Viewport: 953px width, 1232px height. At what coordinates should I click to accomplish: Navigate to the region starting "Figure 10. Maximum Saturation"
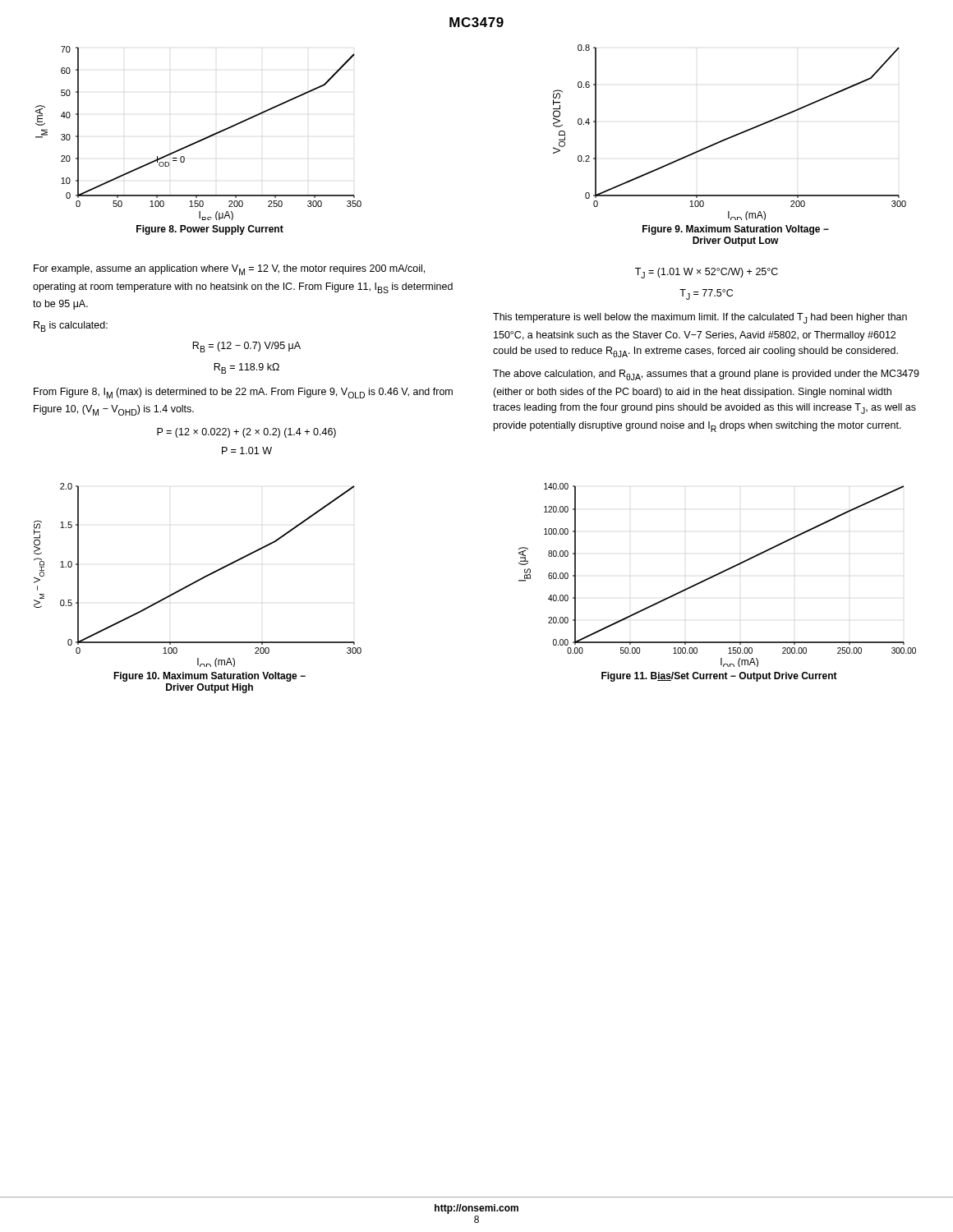pyautogui.click(x=210, y=681)
